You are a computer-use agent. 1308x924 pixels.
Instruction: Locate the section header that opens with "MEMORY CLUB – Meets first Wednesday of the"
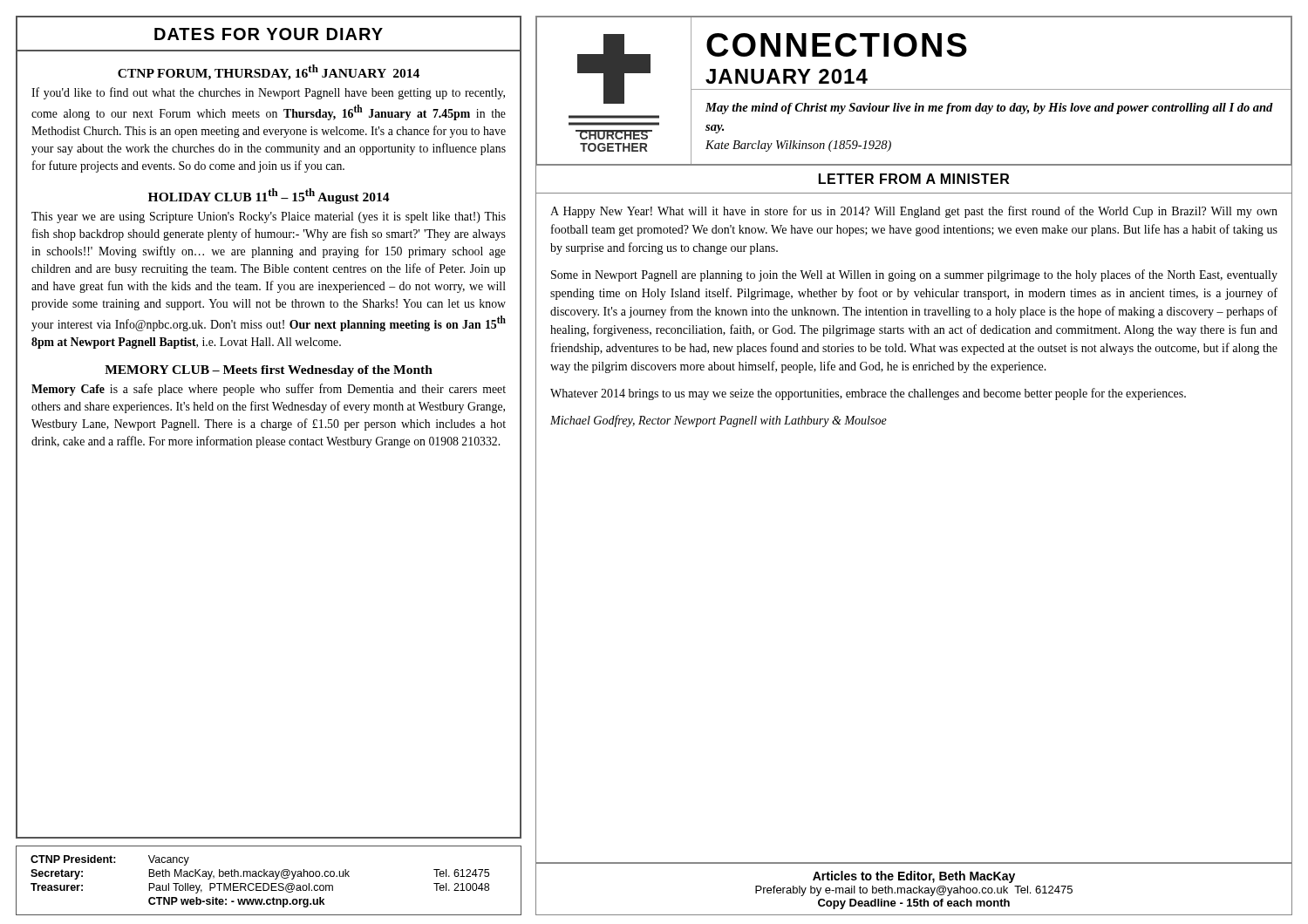(x=269, y=369)
